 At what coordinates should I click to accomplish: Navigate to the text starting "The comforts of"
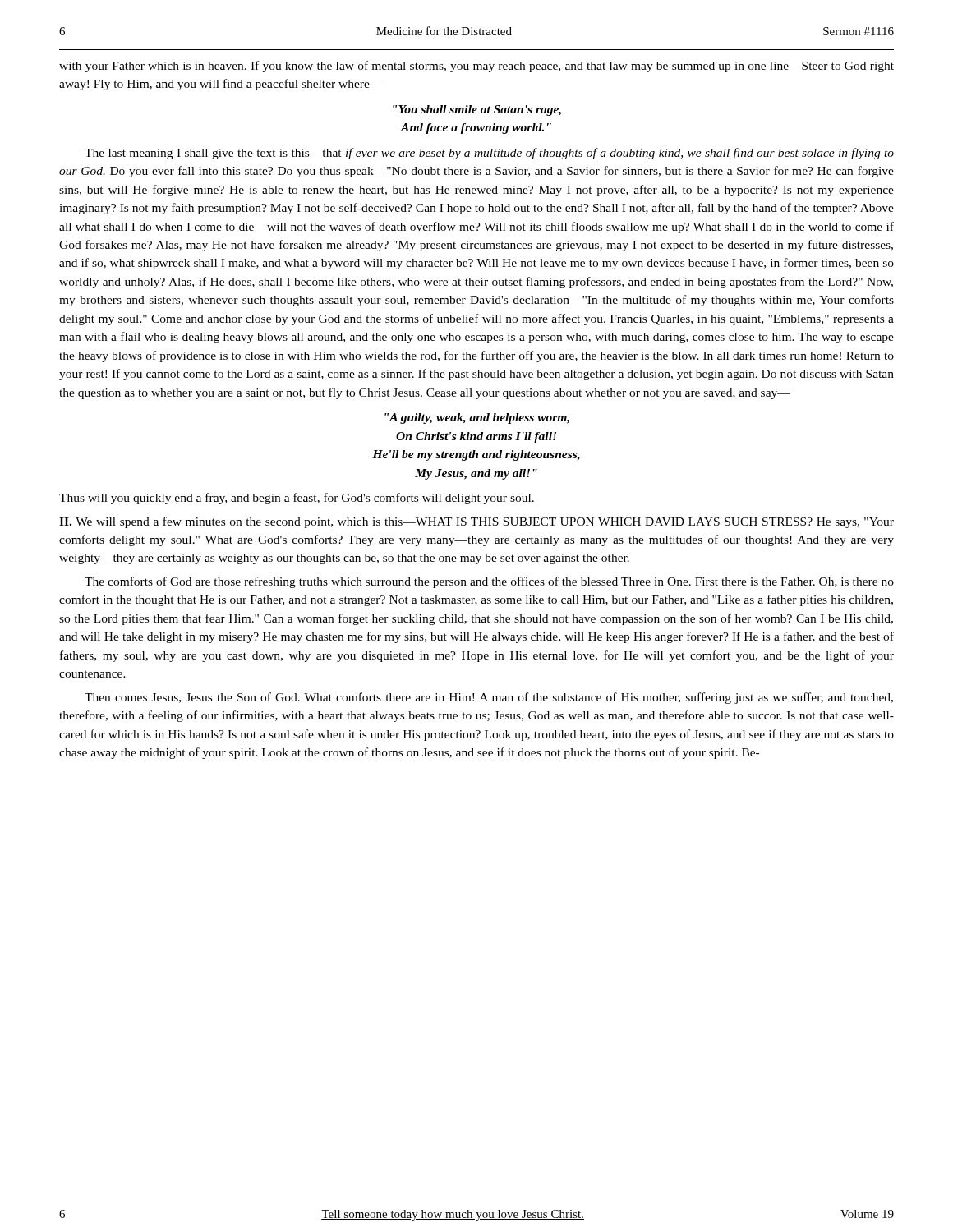(x=476, y=628)
